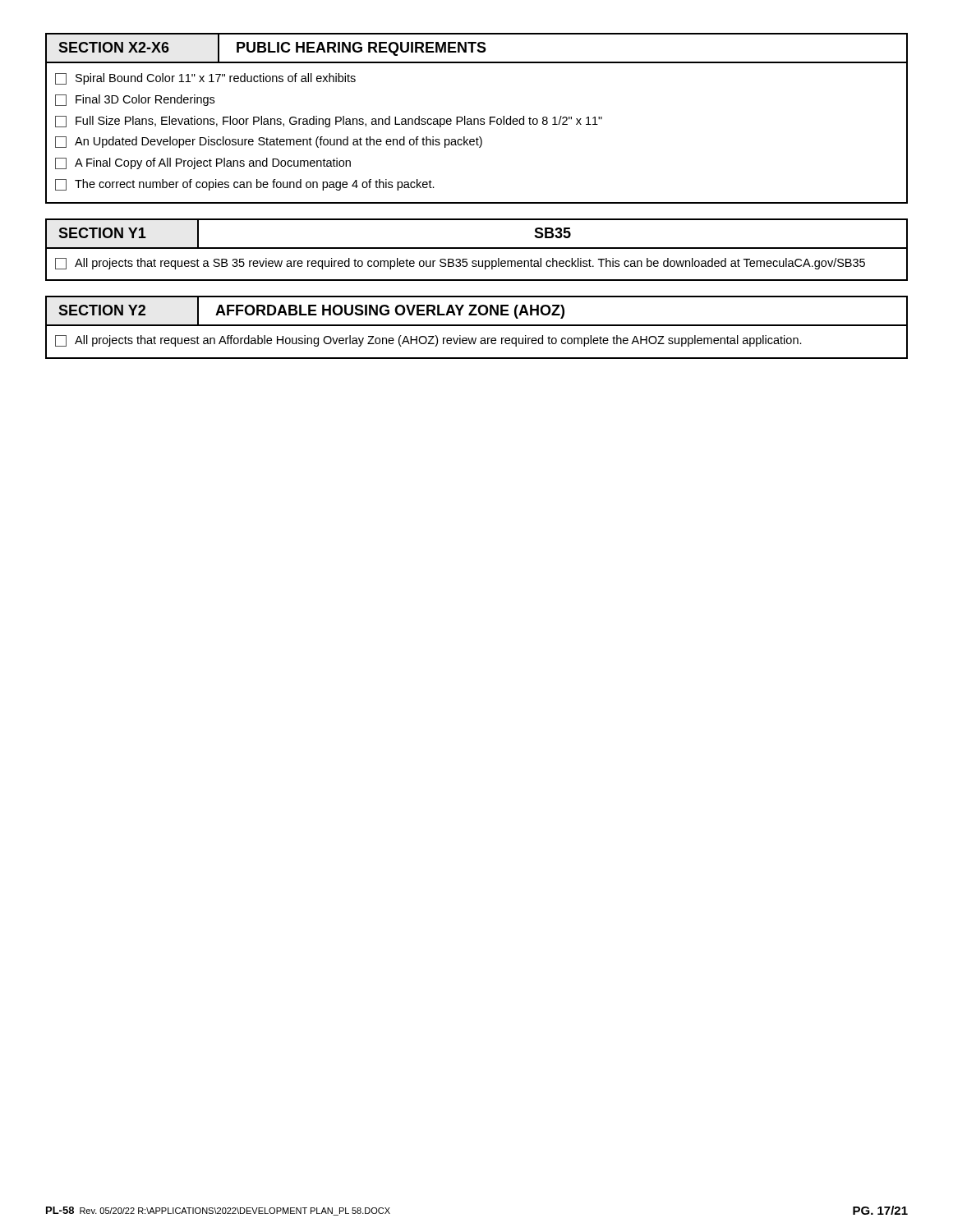This screenshot has height=1232, width=953.
Task: Locate the block of text that opens with "The correct number of copies can be"
Action: [x=245, y=184]
